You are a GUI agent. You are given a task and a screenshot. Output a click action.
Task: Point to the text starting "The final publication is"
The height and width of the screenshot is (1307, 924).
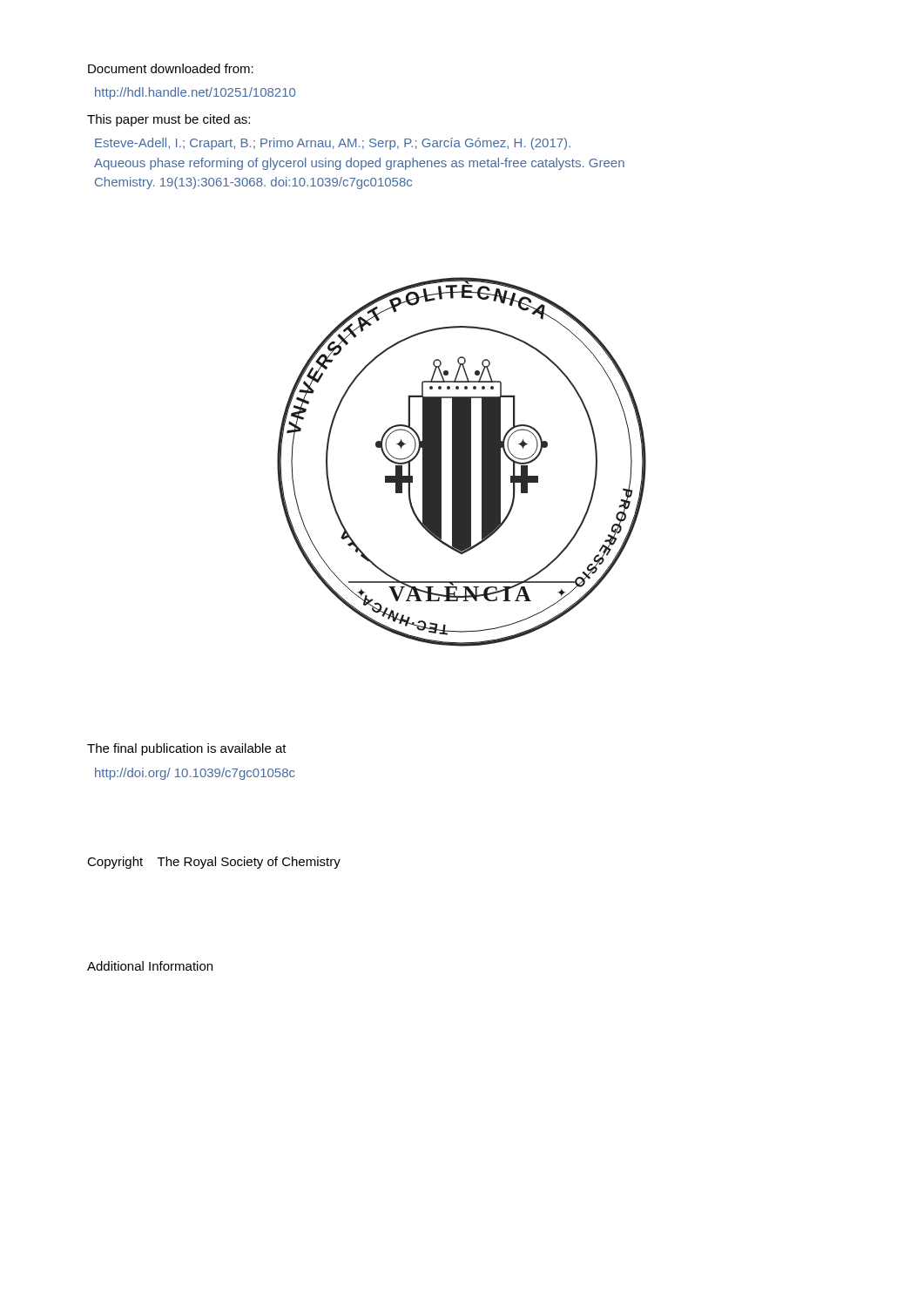[x=187, y=748]
